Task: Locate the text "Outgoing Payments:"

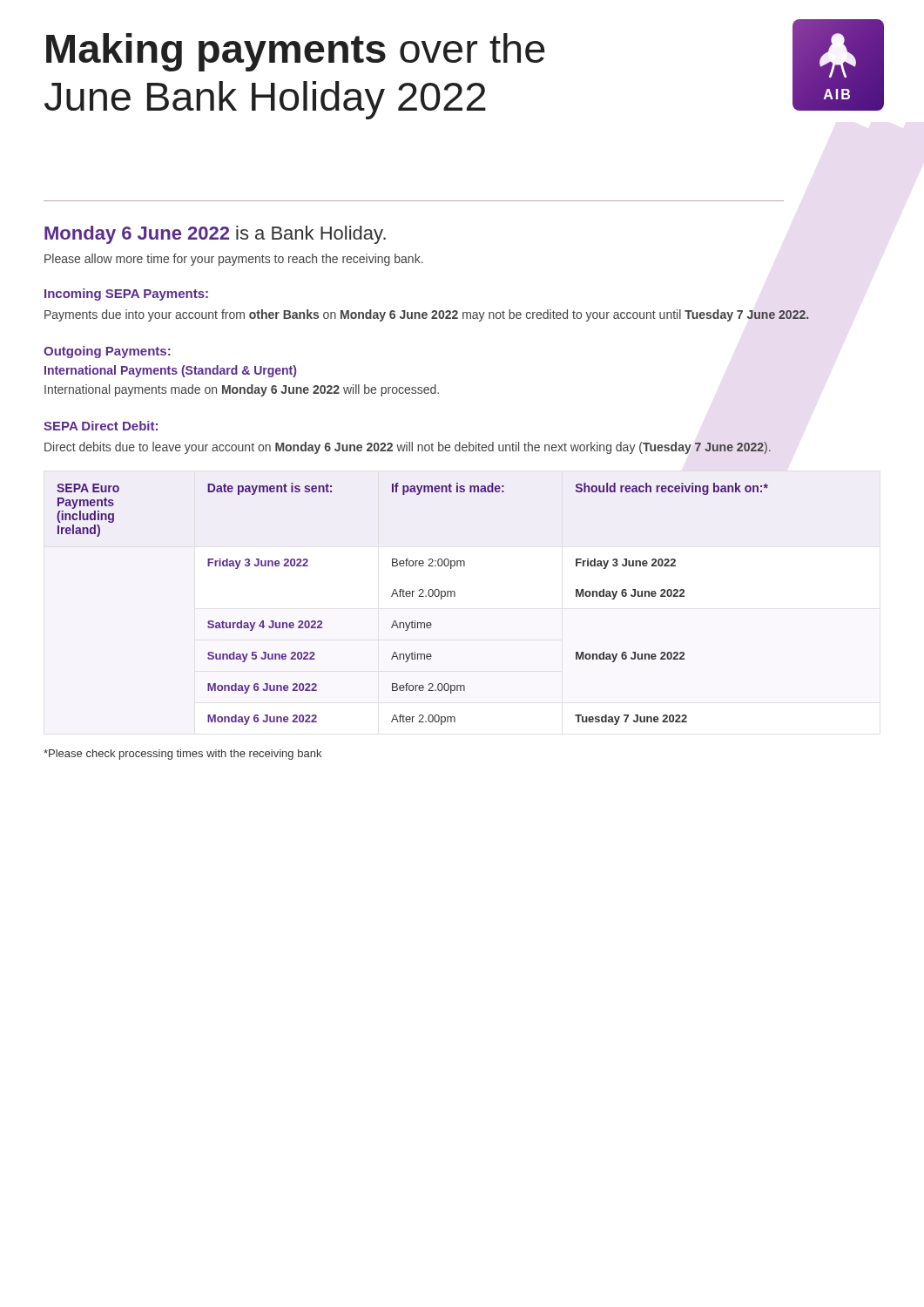Action: pos(107,351)
